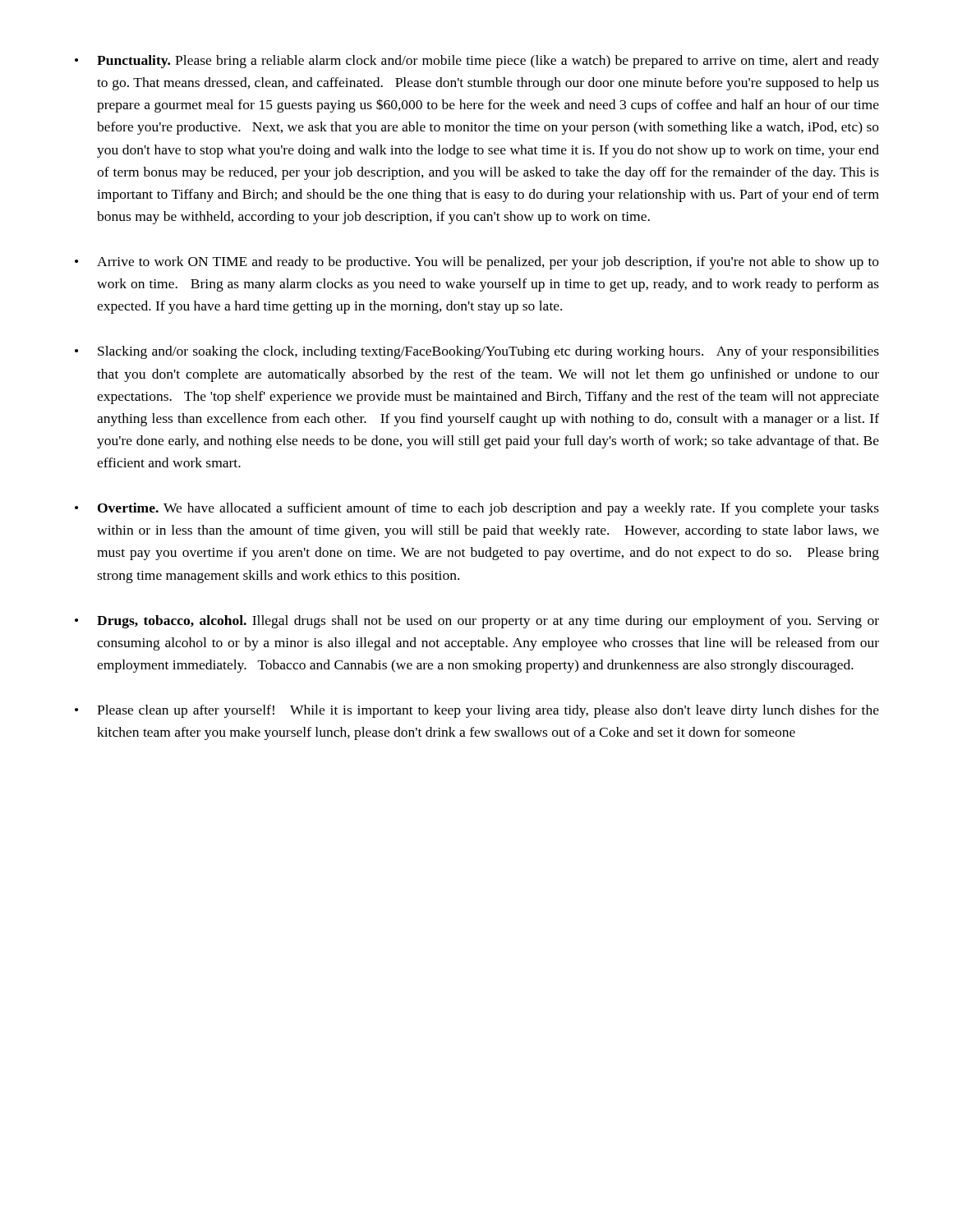Screen dimensions: 1232x953
Task: Point to the passage starting "• Punctuality. Please bring"
Action: click(476, 138)
